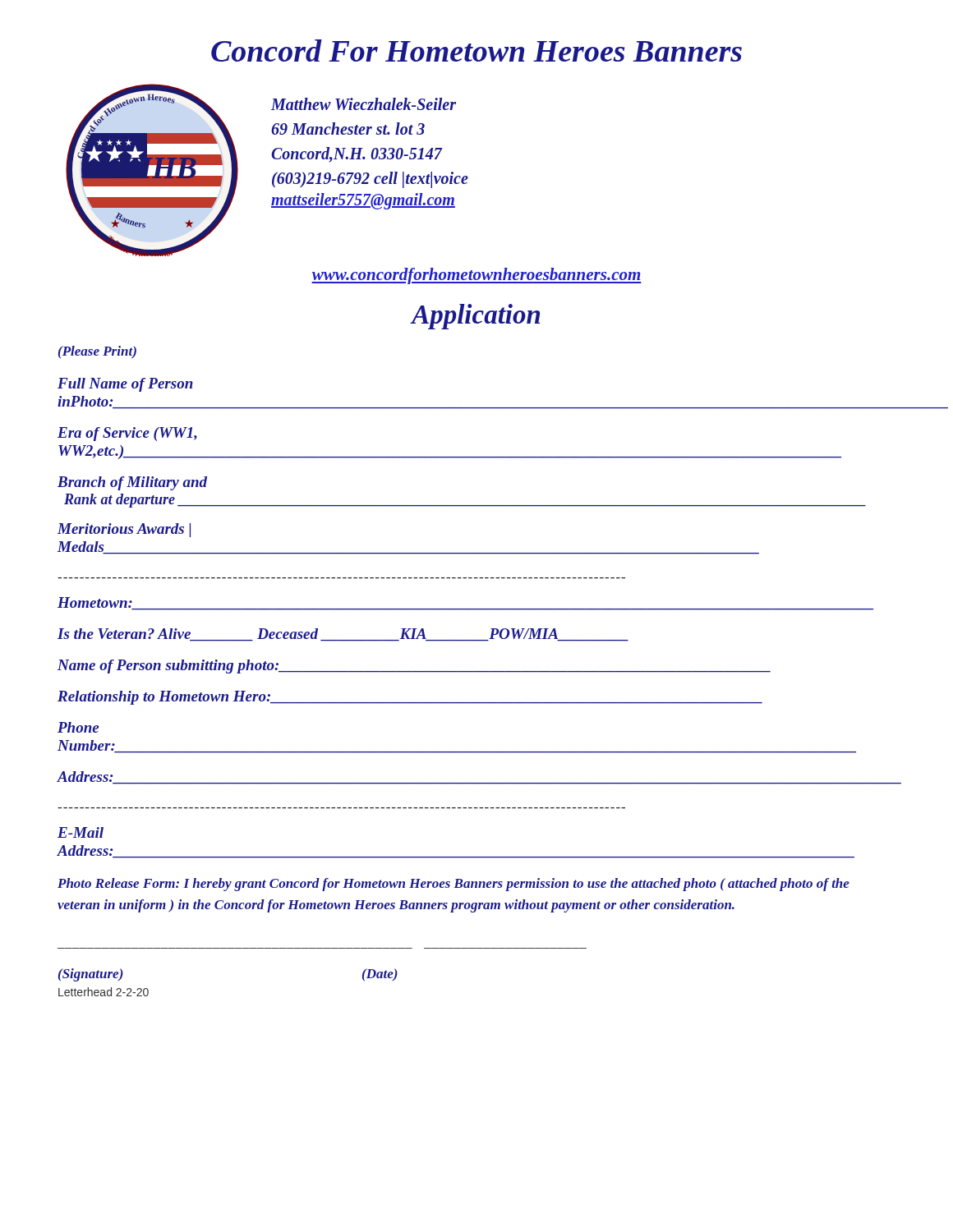Find the region starting "Branch of Military and Rank at"
Viewport: 953px width, 1232px height.
pos(132,483)
